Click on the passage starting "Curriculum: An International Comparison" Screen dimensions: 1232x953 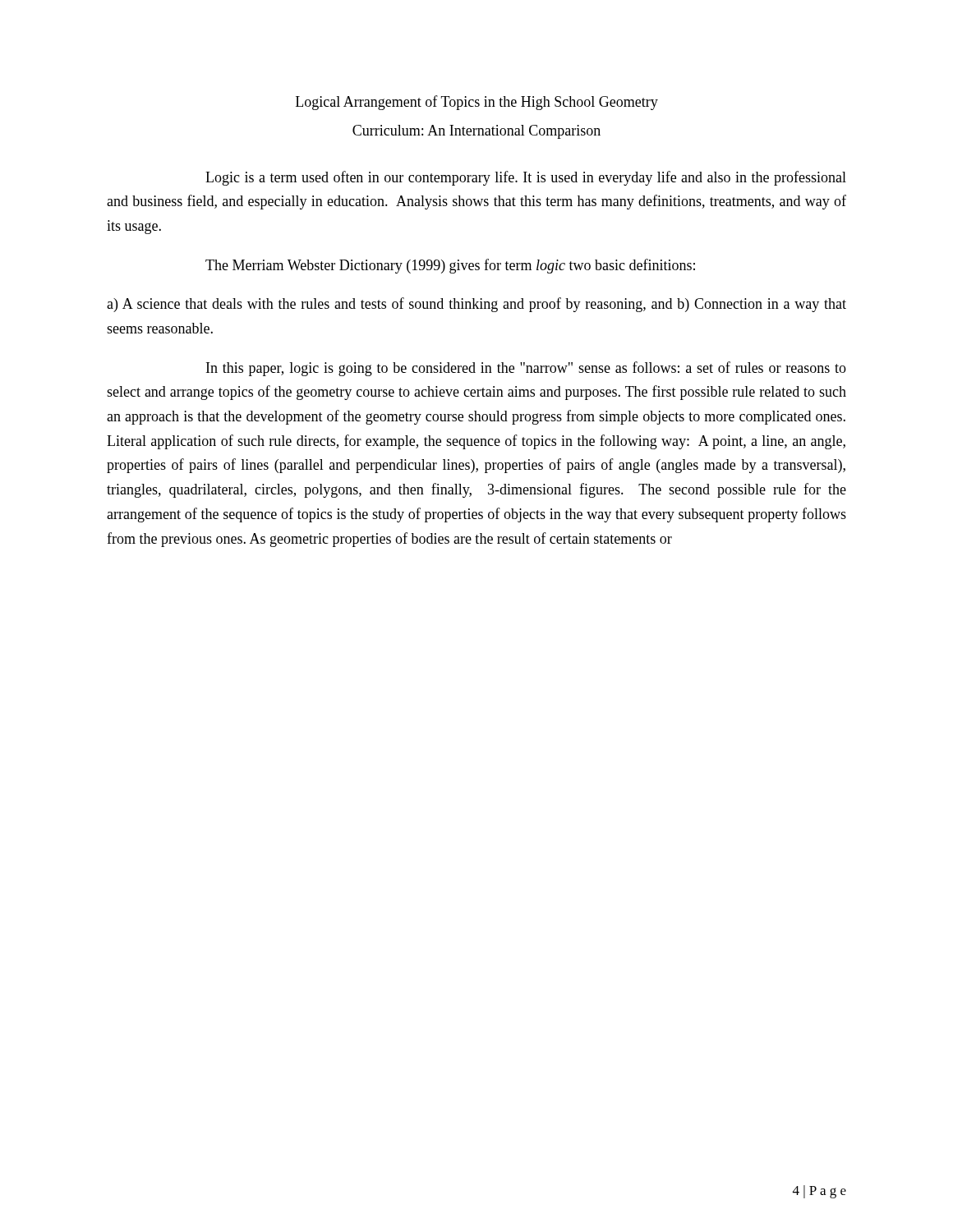tap(476, 131)
